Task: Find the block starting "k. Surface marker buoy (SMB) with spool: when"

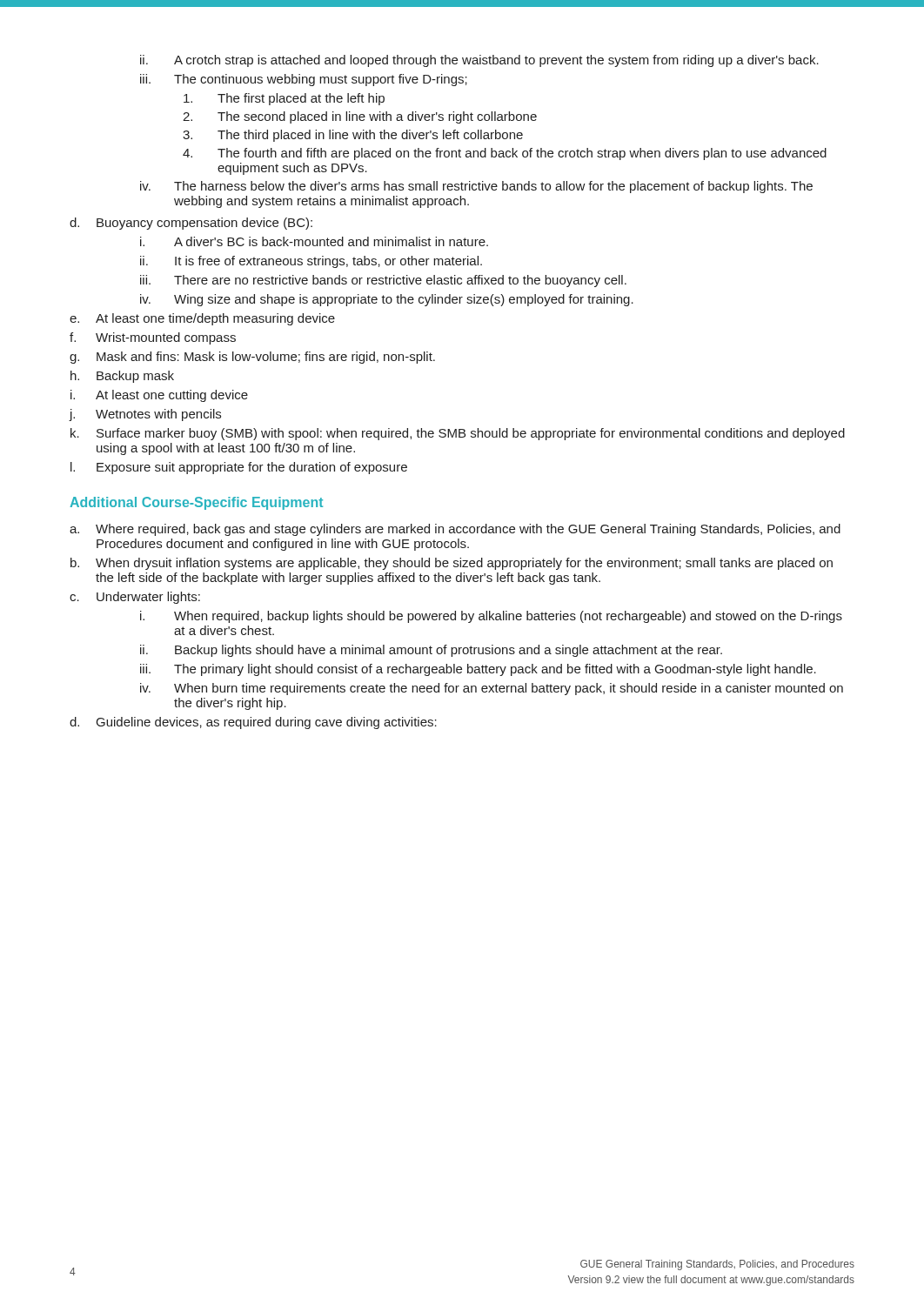Action: (462, 440)
